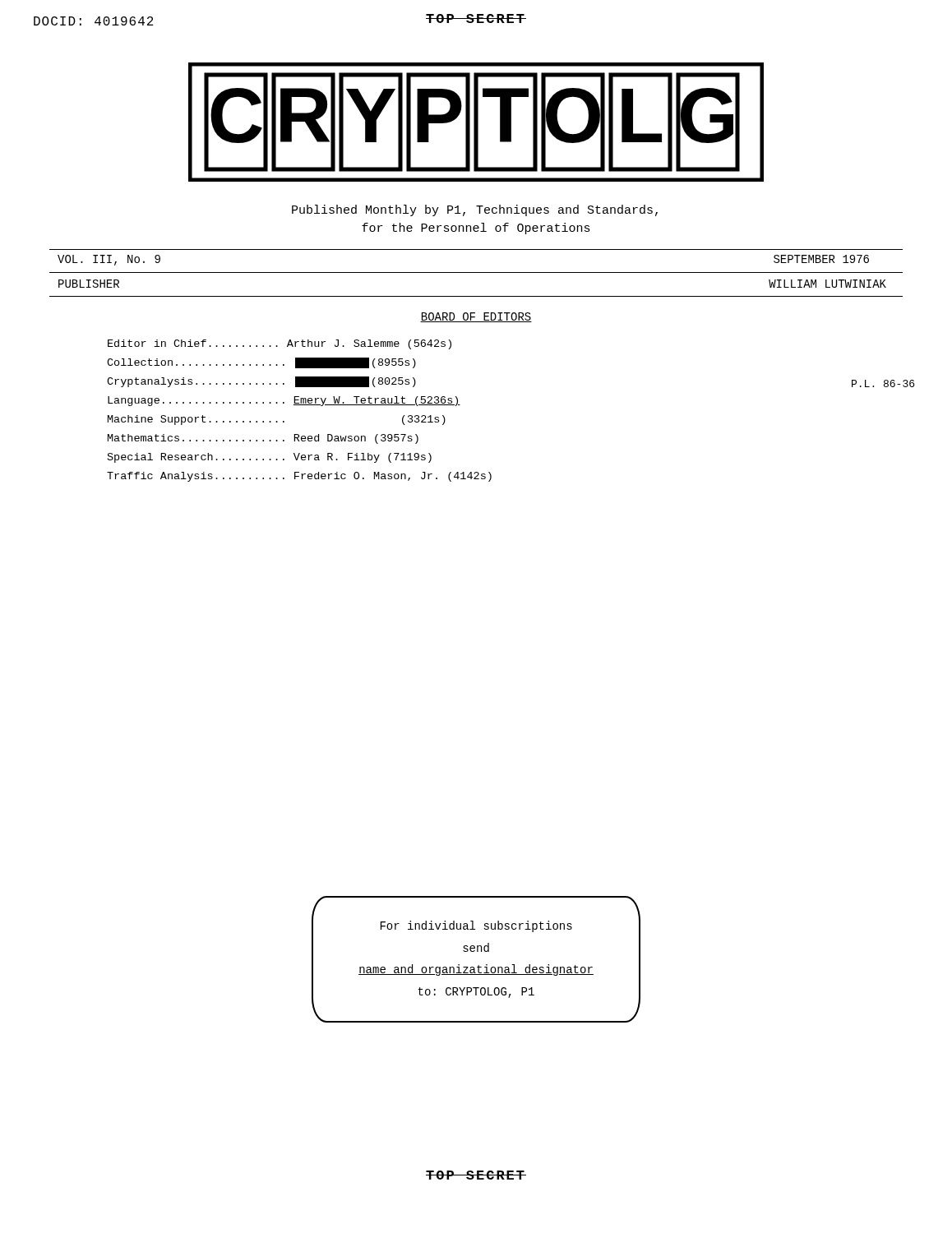
Task: Click the title
Action: coord(476,122)
